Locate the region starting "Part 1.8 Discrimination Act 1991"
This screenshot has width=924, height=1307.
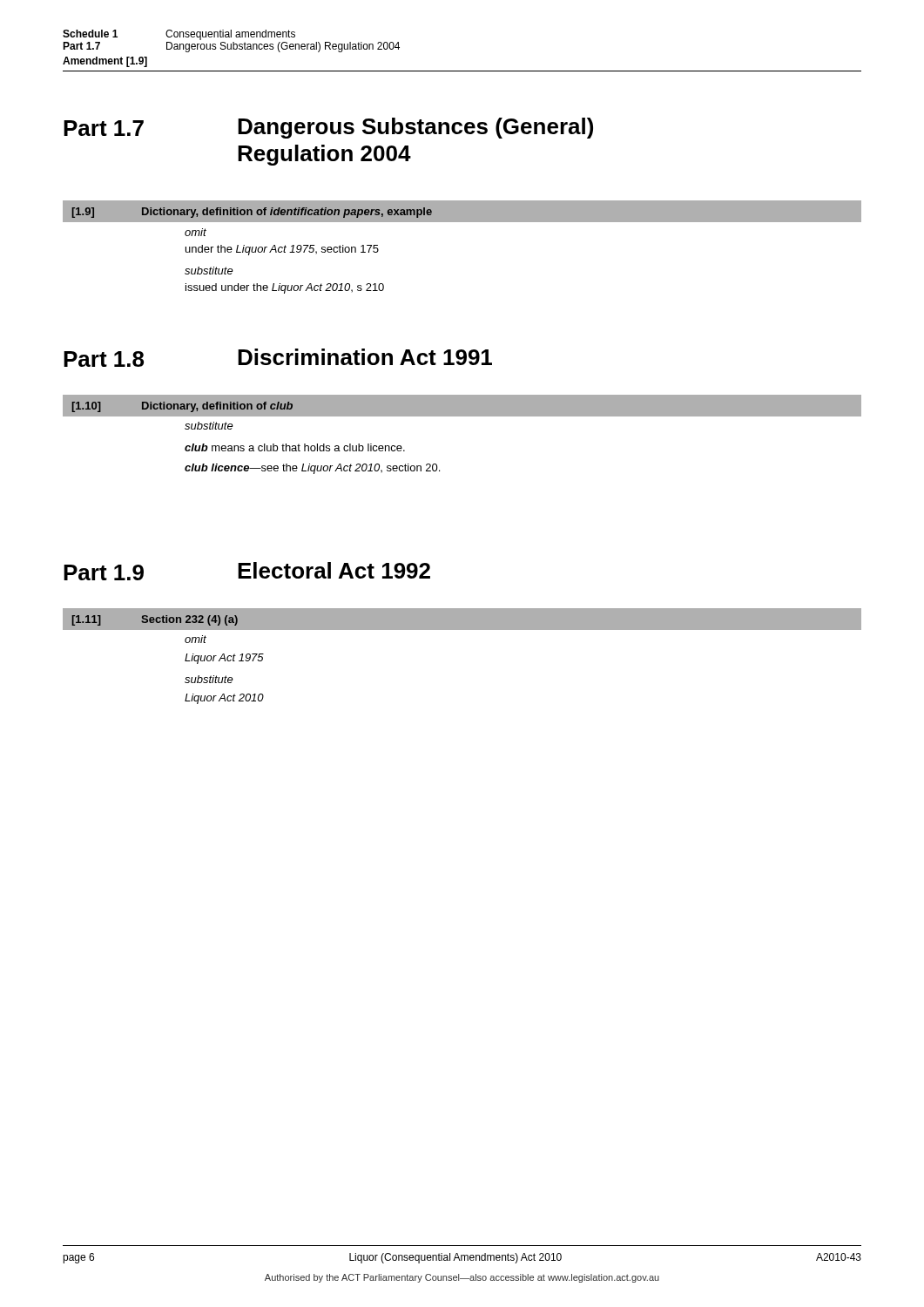click(x=462, y=359)
